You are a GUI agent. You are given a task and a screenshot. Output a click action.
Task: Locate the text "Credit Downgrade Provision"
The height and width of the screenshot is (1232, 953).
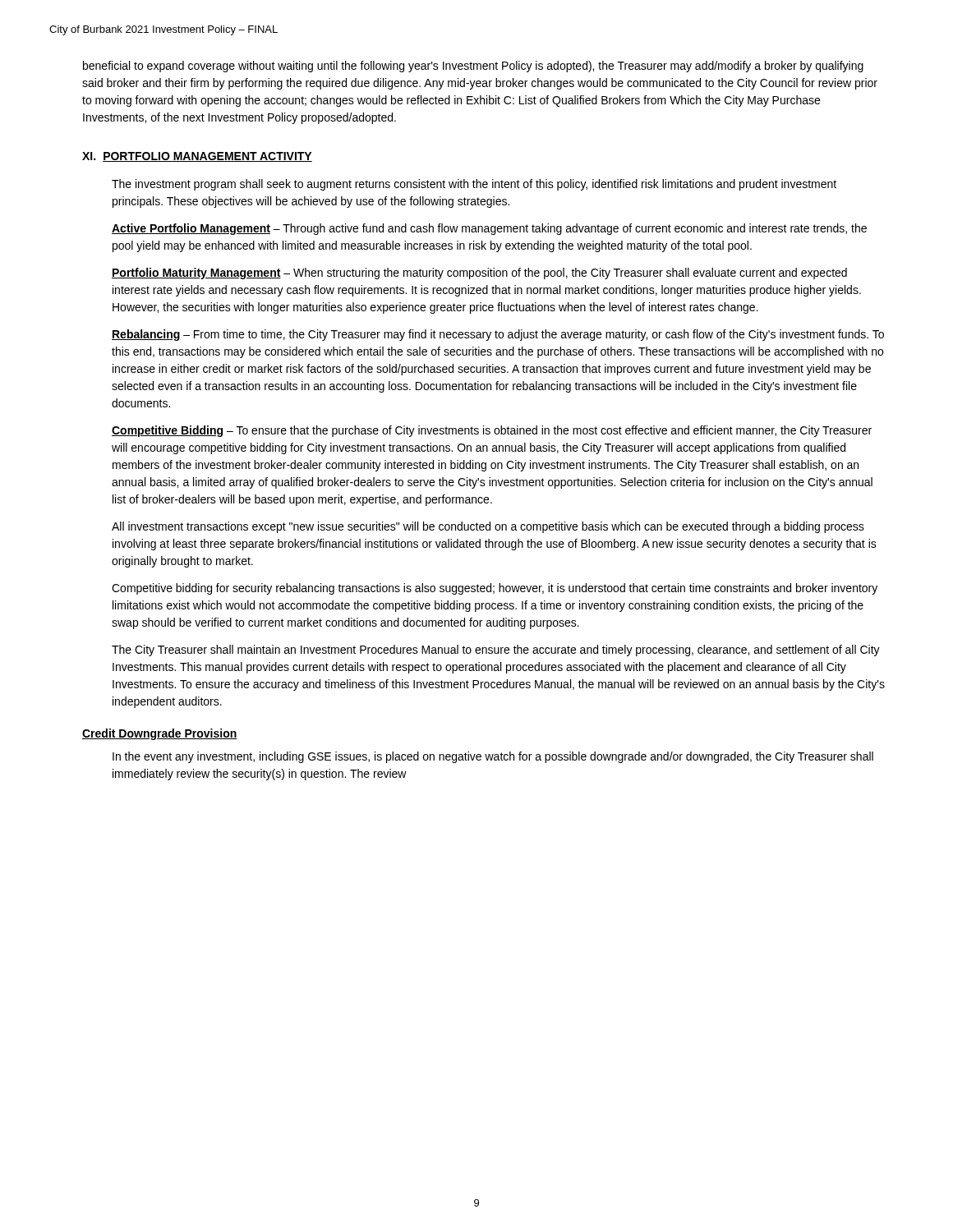[159, 733]
